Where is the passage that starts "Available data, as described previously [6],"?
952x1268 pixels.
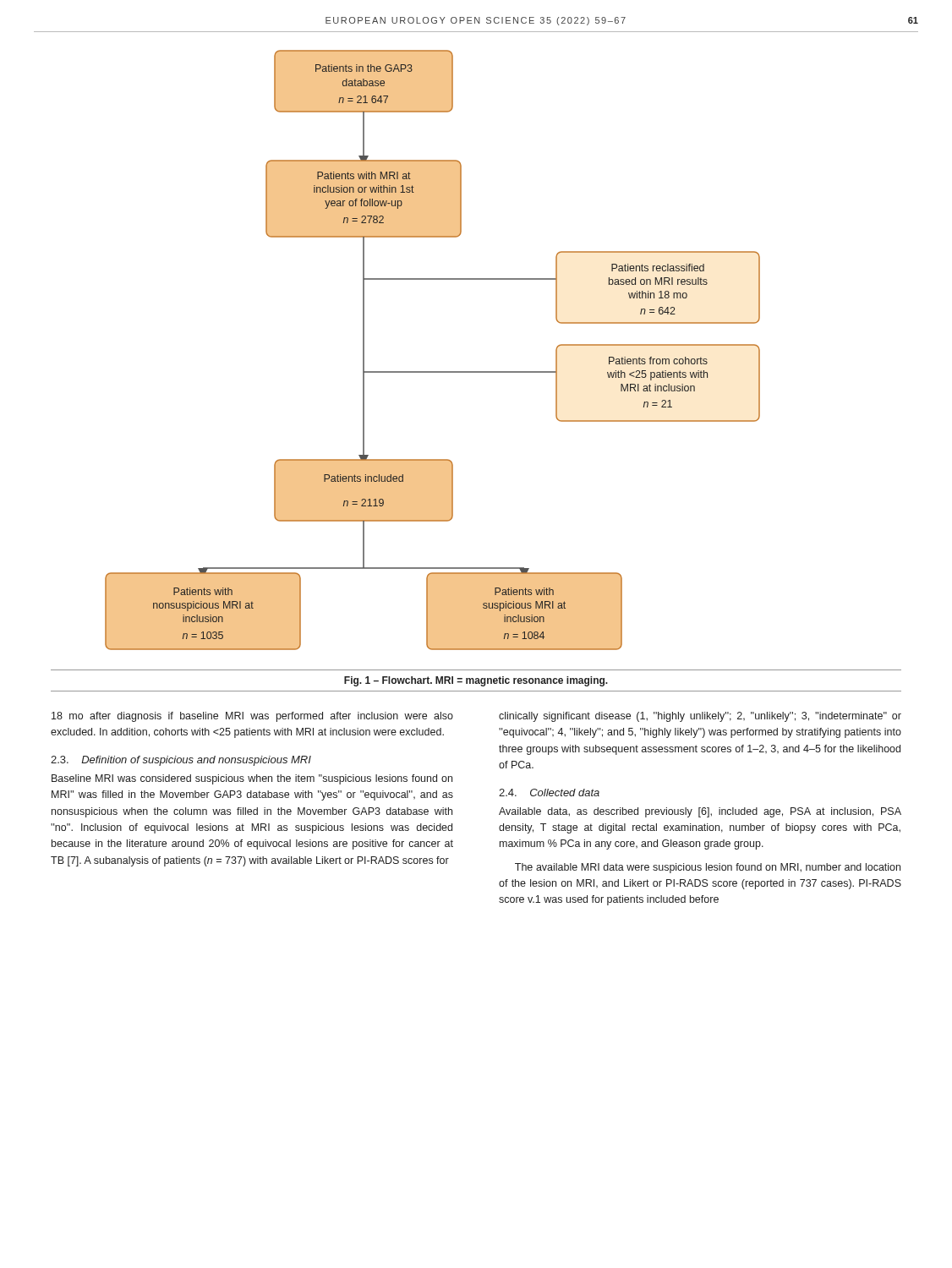[x=700, y=827]
